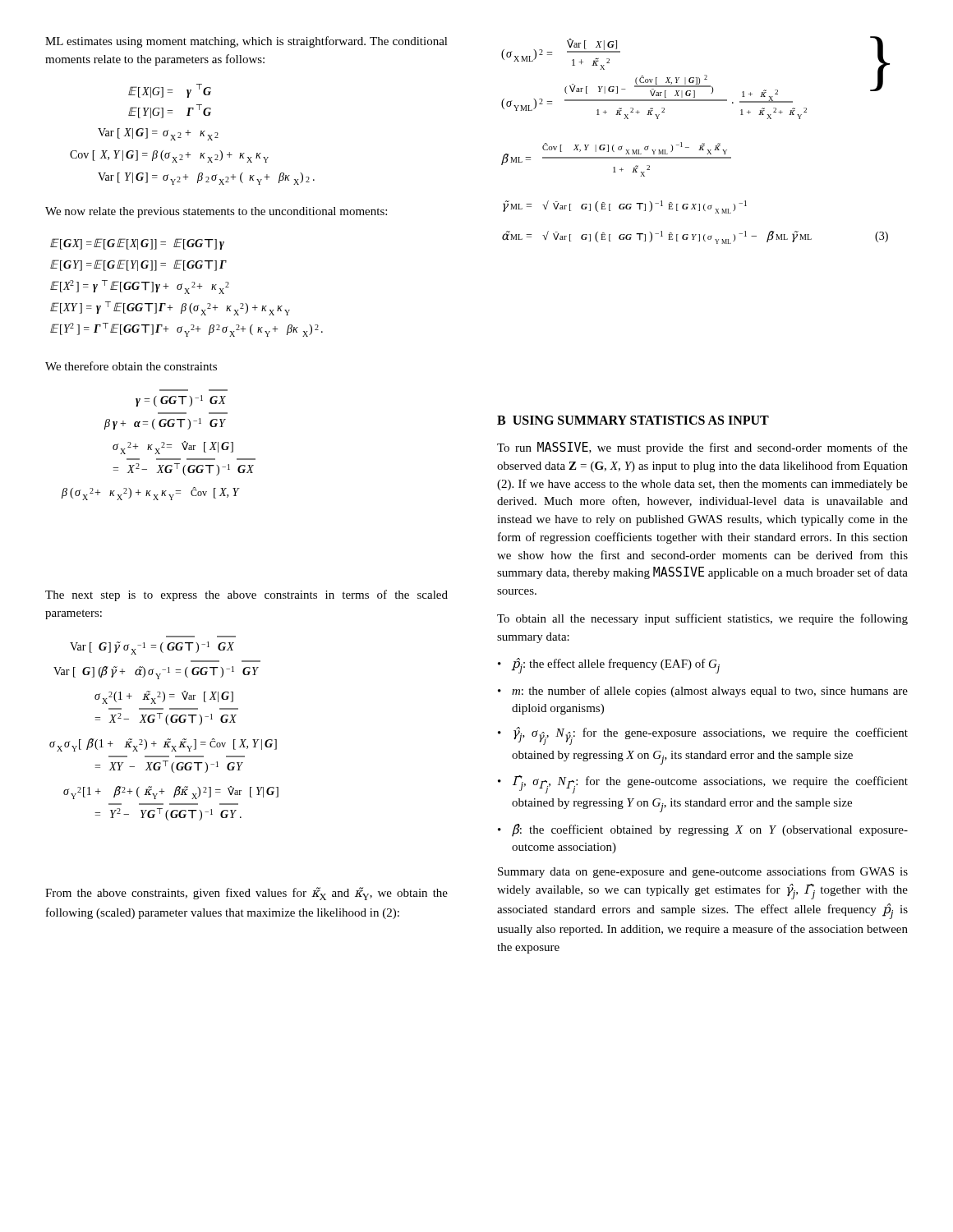Point to the formula beginning "γ = ("
The width and height of the screenshot is (953, 1232).
click(x=226, y=483)
